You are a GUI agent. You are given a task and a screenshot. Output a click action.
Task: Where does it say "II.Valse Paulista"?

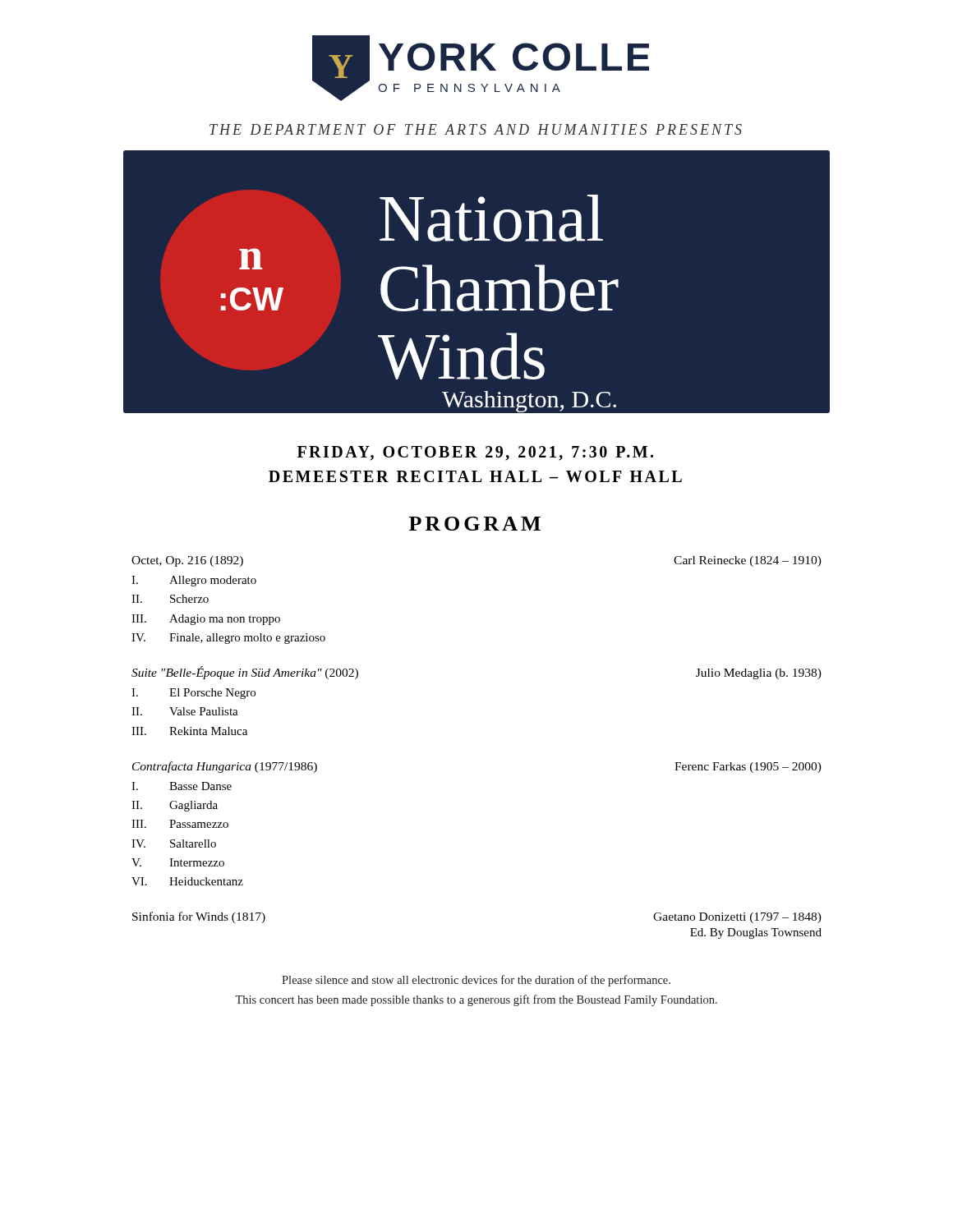[185, 712]
